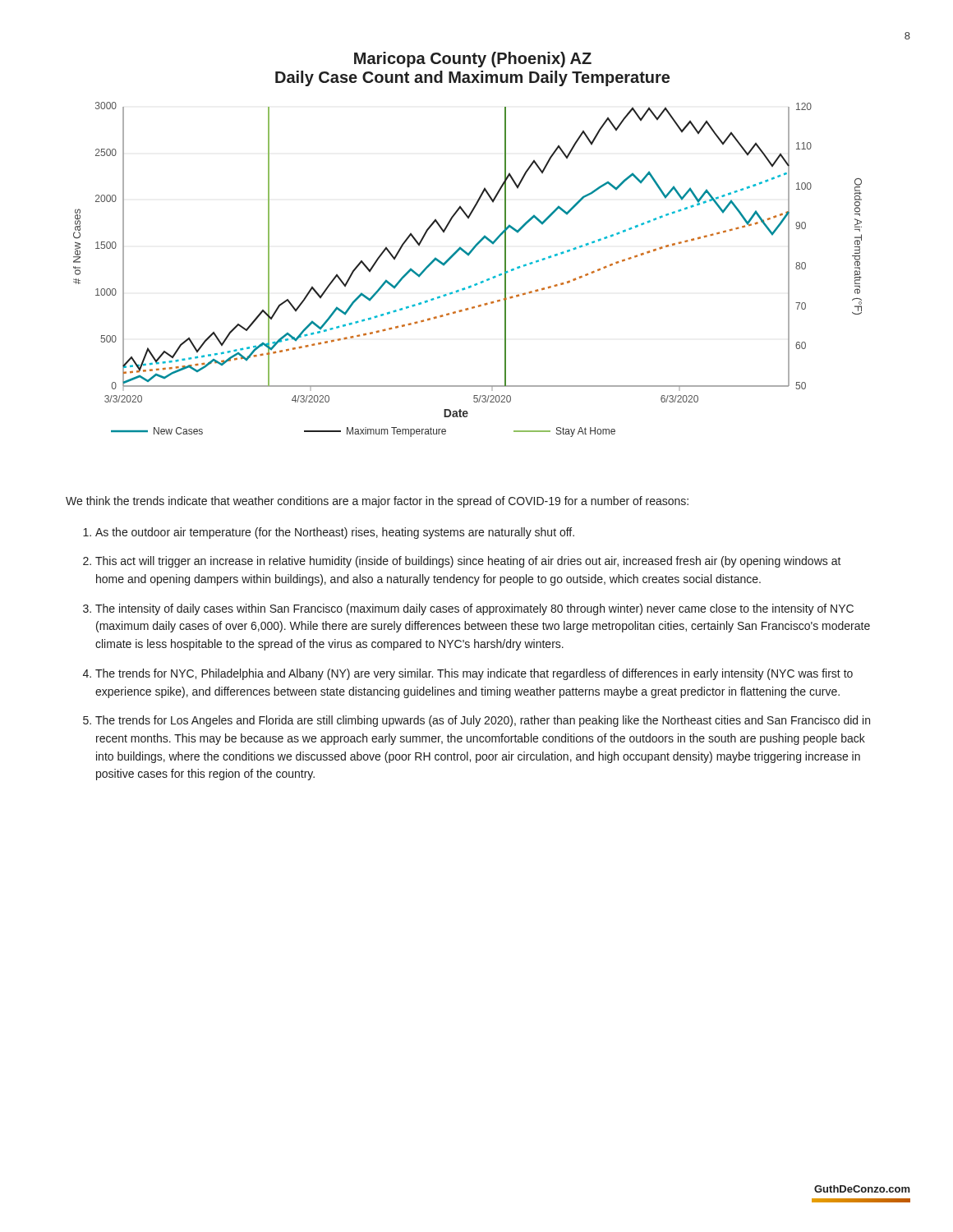
Task: Select the region starting "The trends for NYC, Philadelphia"
Action: coord(474,682)
